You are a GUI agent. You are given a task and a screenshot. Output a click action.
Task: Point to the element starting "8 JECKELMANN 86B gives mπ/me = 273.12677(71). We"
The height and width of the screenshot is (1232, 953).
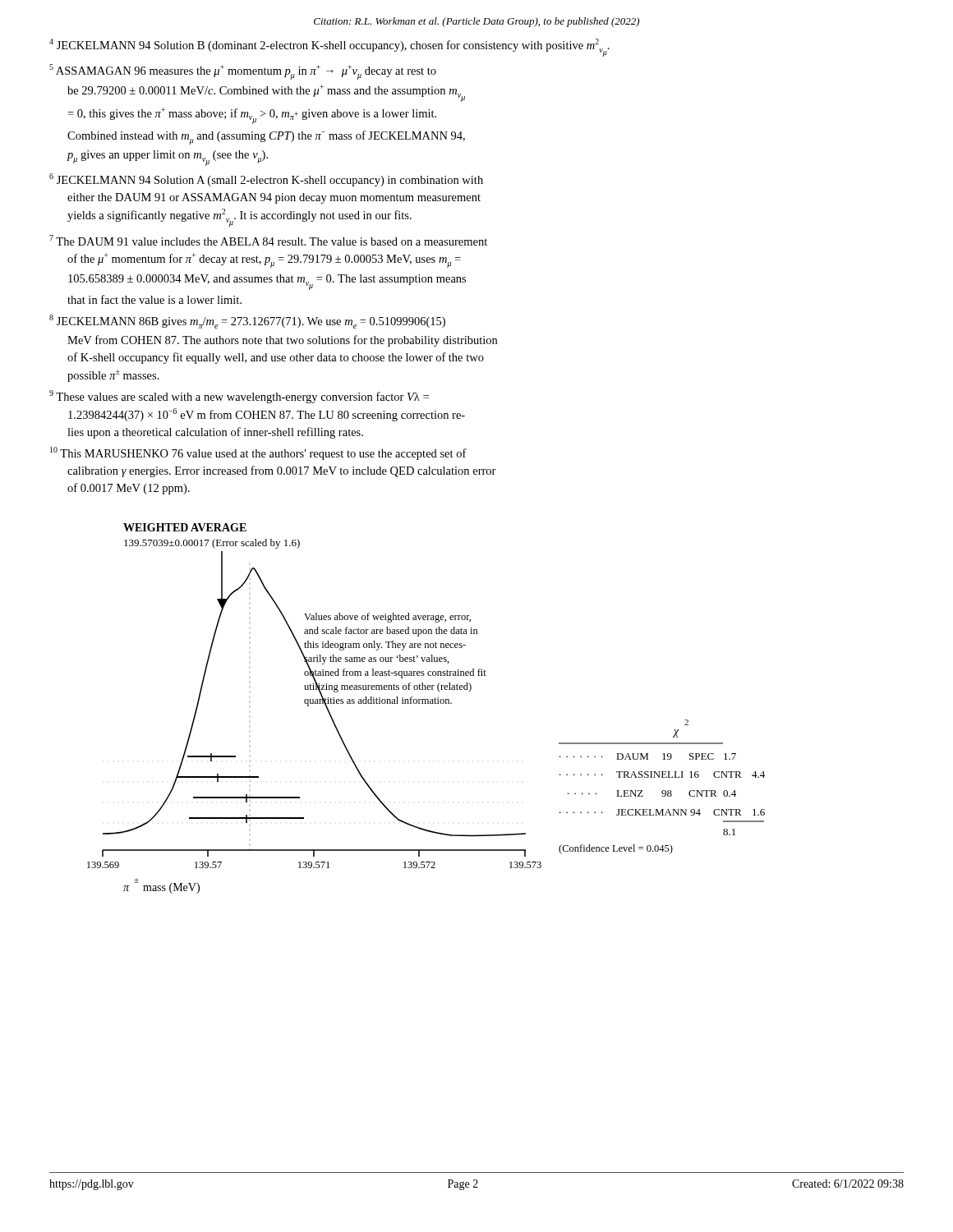point(476,349)
